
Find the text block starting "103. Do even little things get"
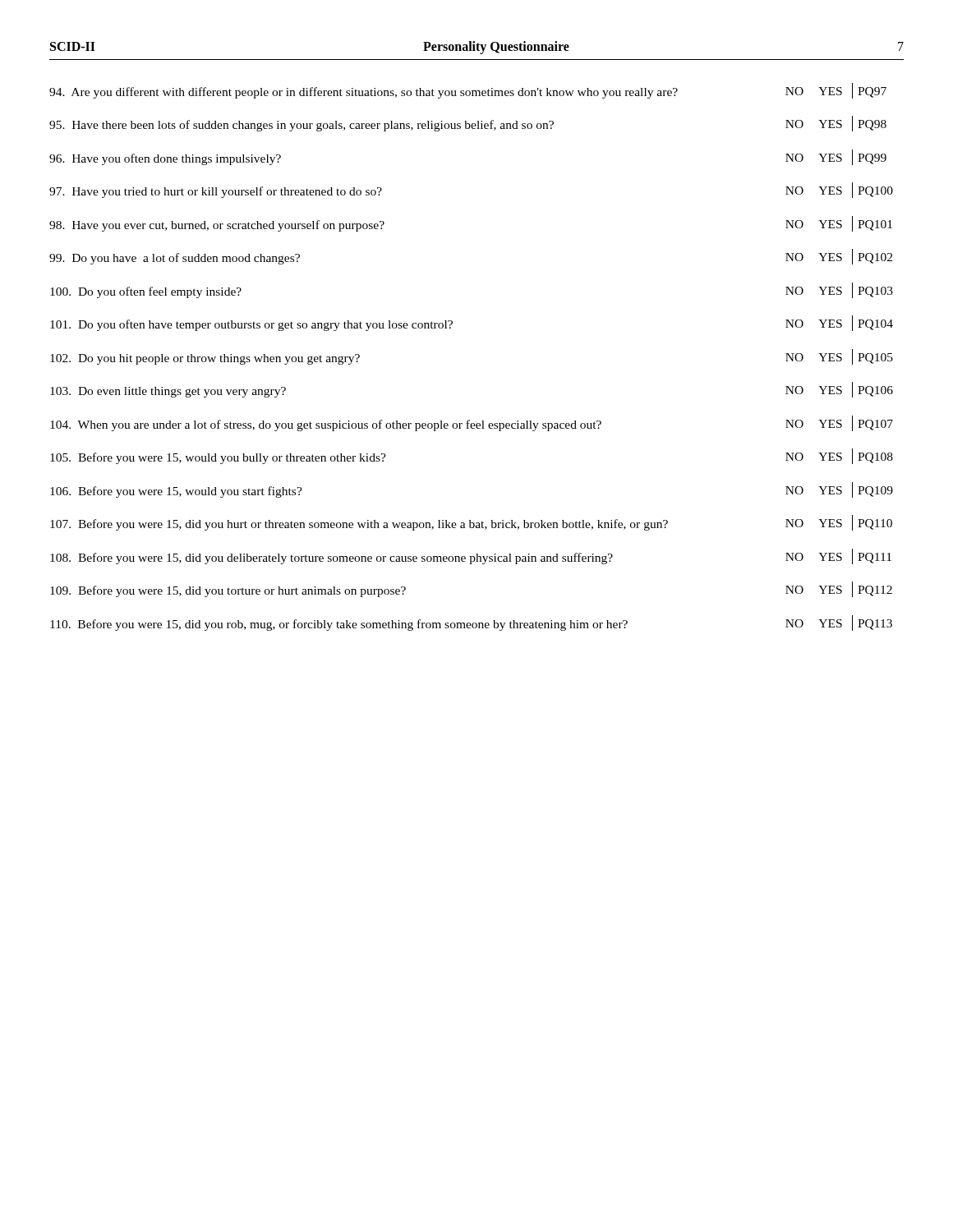click(162, 390)
